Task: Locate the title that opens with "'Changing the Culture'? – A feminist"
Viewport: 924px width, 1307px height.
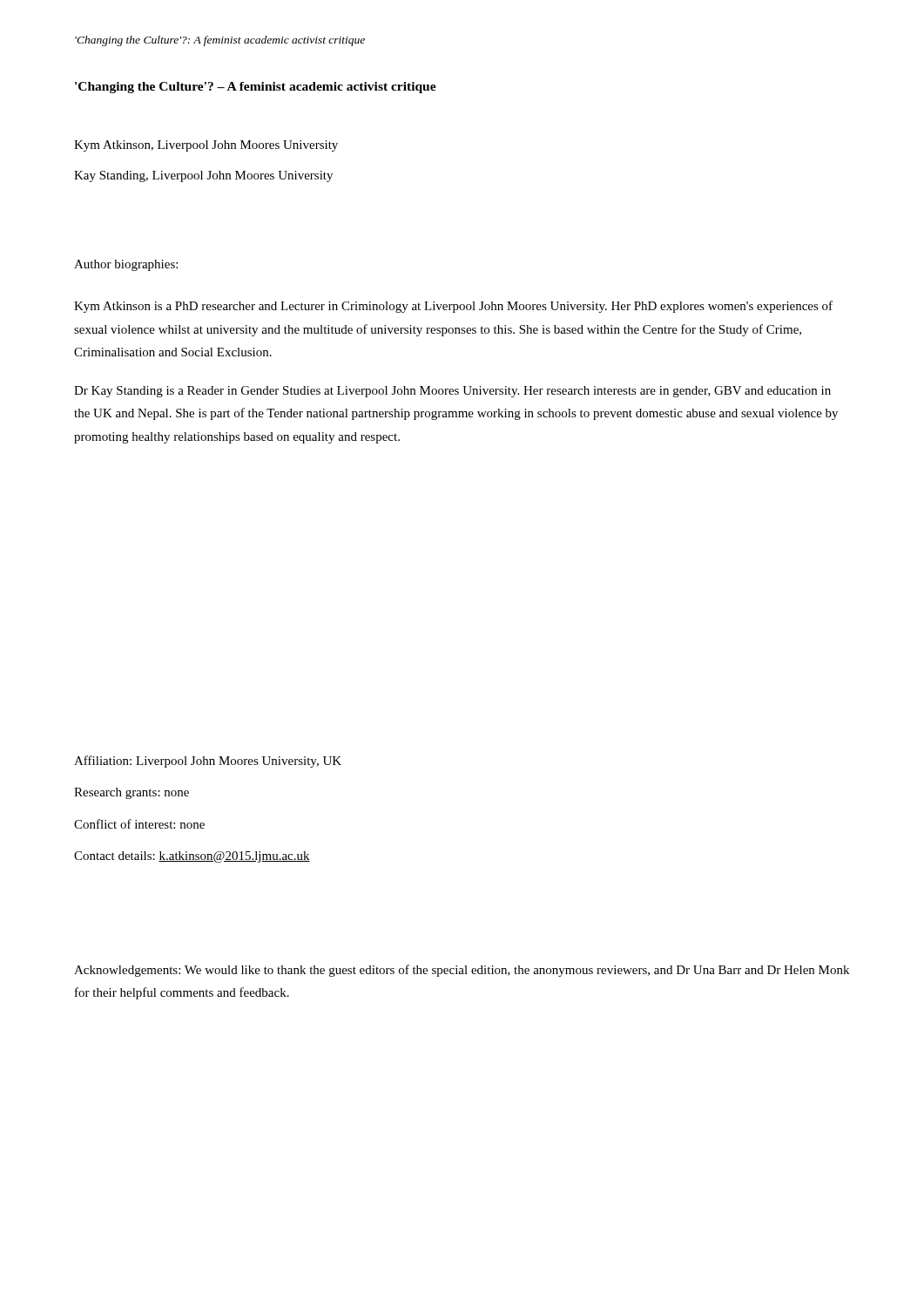Action: point(256,88)
